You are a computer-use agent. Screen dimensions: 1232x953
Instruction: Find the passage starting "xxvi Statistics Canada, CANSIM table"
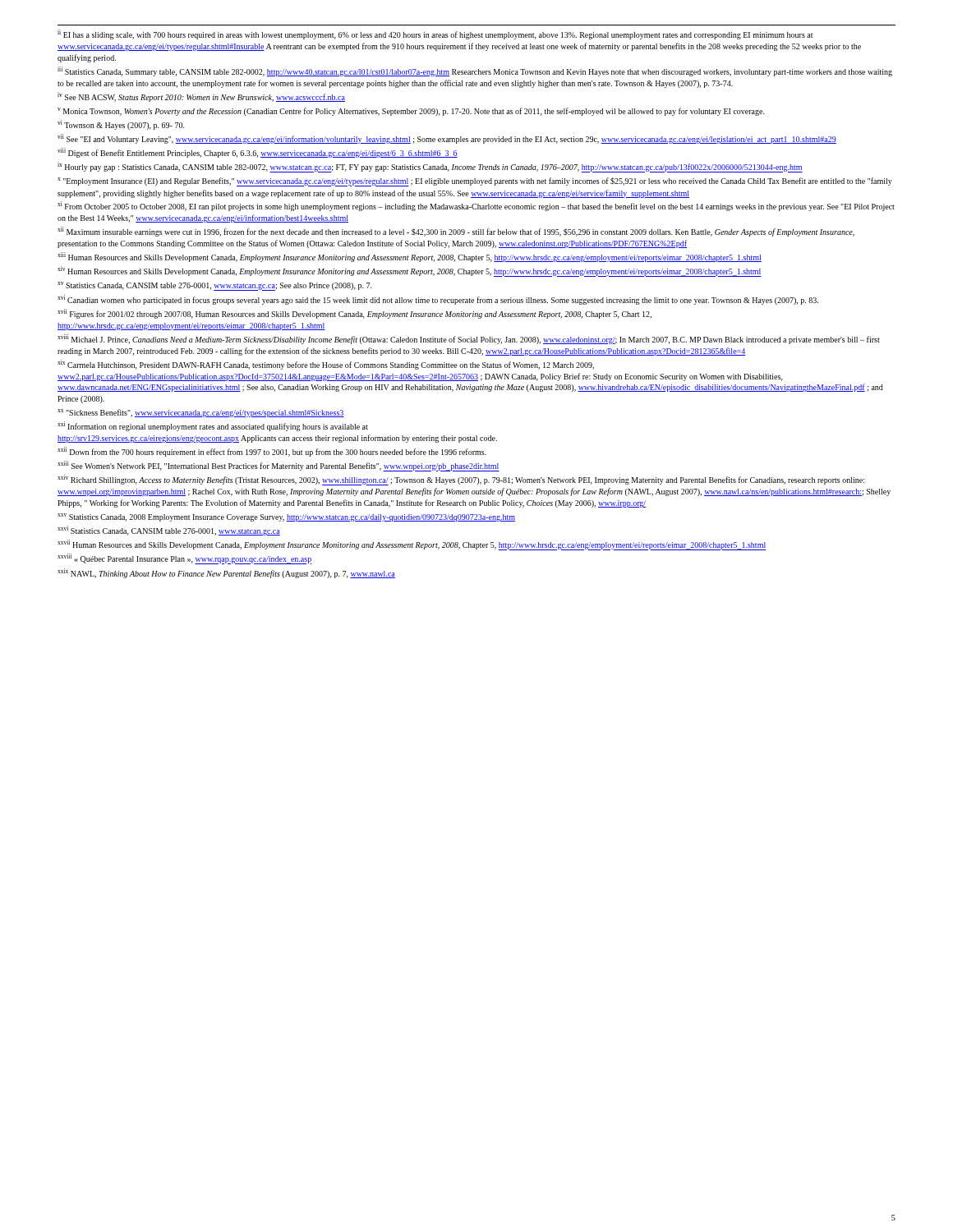[x=169, y=530]
